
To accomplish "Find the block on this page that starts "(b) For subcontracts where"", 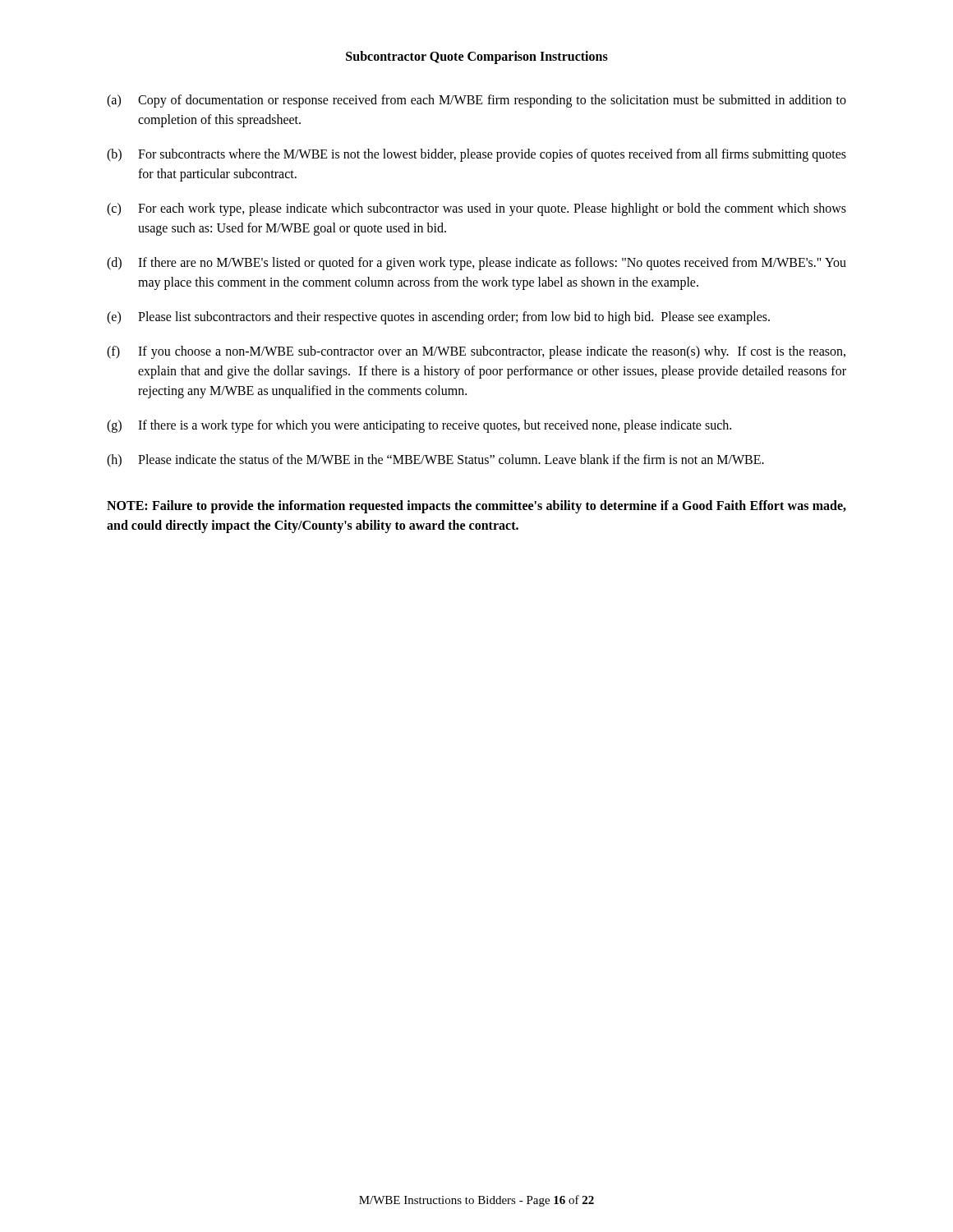I will 476,164.
